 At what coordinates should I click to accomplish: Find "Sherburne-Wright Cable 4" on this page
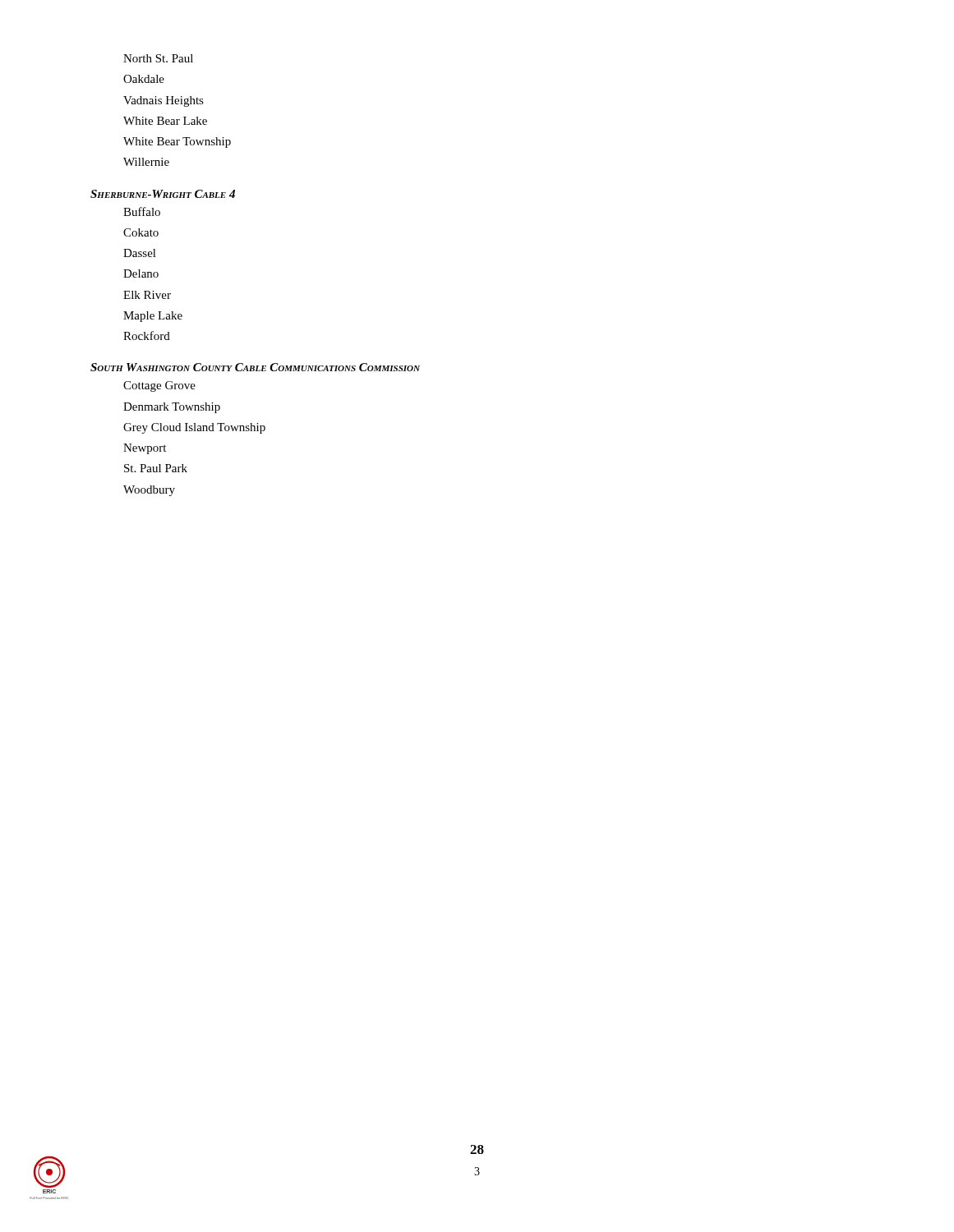(163, 193)
